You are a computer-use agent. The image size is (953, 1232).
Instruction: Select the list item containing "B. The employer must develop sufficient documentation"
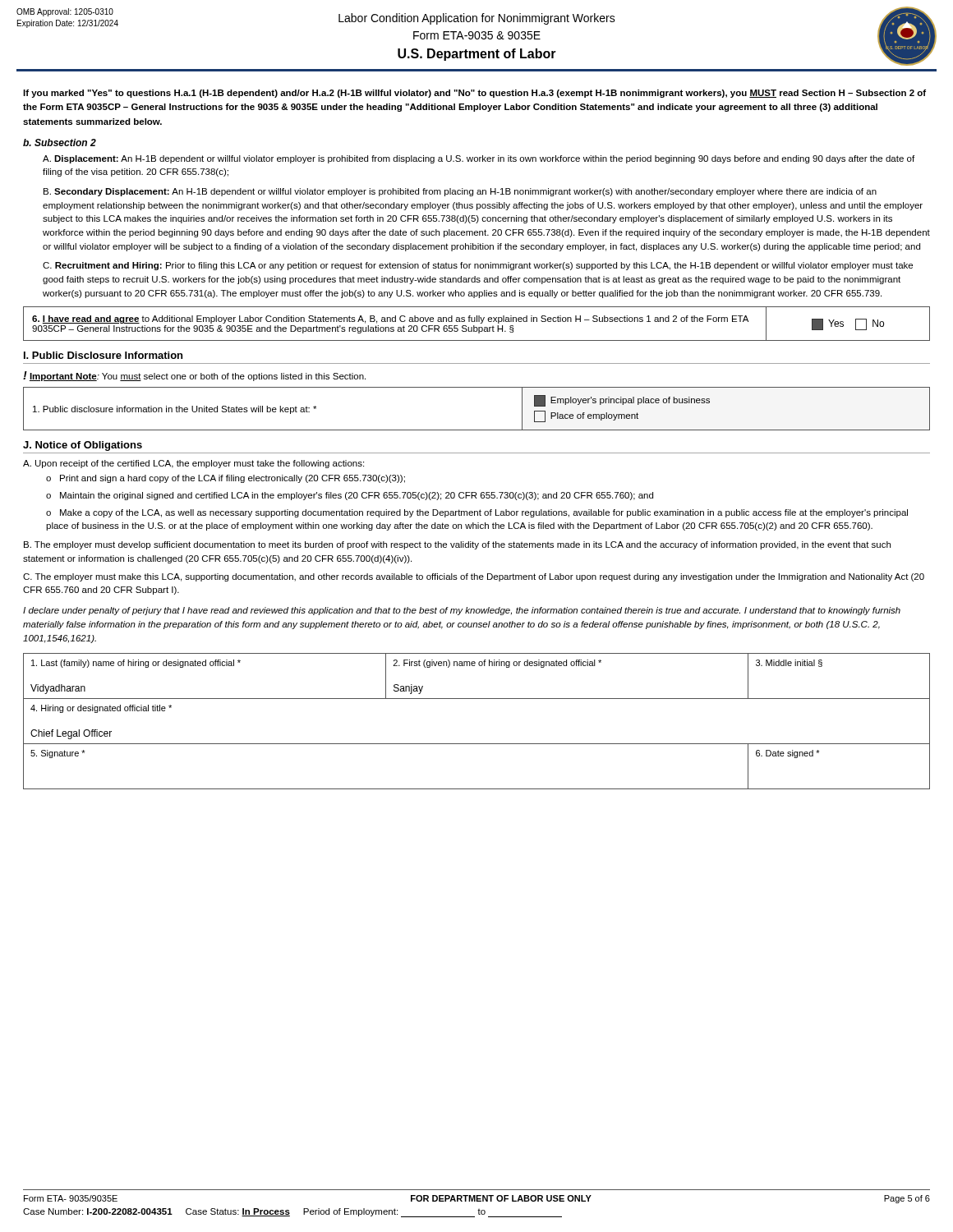click(457, 552)
